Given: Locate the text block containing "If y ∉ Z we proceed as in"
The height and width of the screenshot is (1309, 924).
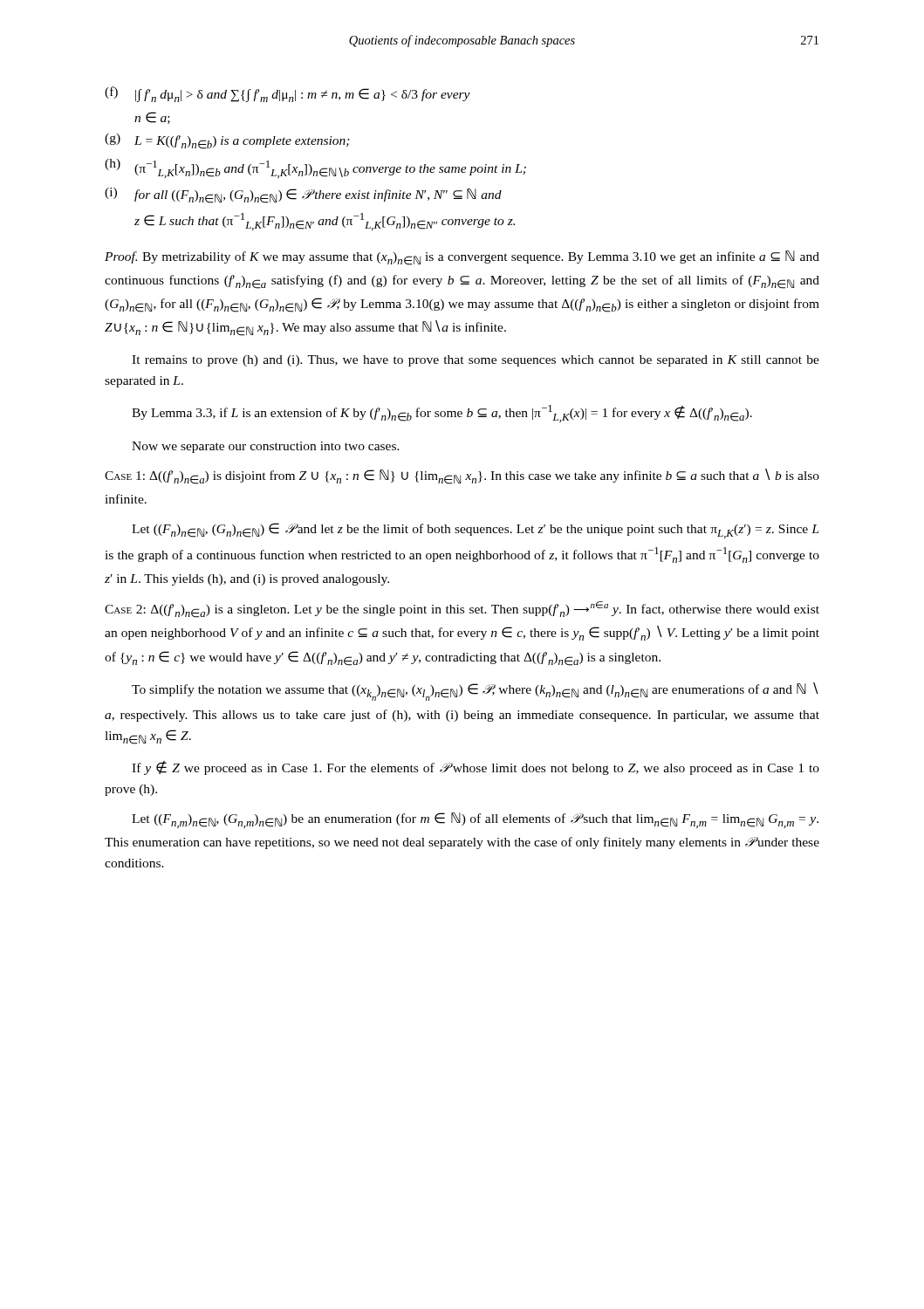Looking at the screenshot, I should pyautogui.click(x=462, y=778).
